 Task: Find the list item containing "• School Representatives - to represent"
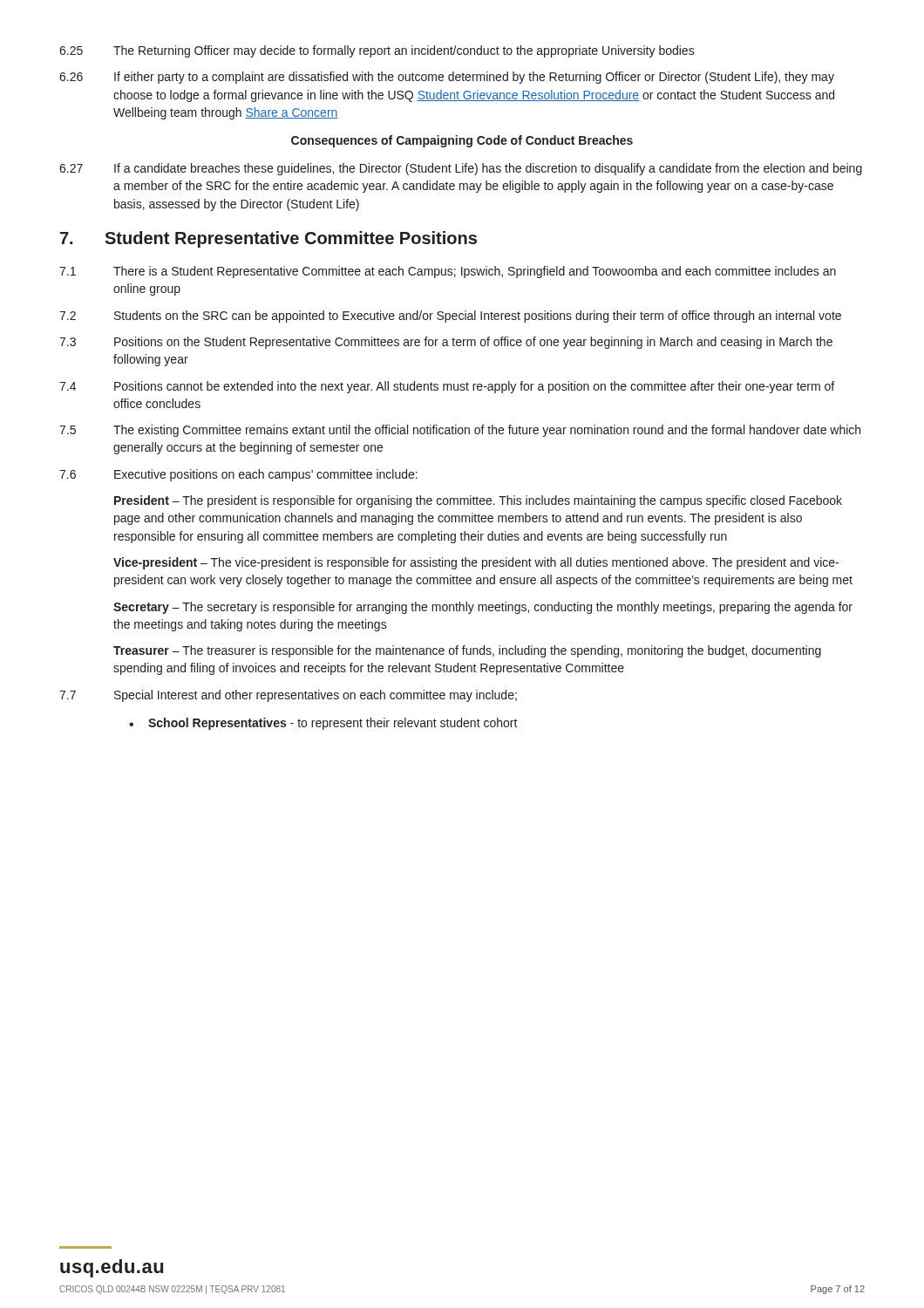point(497,724)
